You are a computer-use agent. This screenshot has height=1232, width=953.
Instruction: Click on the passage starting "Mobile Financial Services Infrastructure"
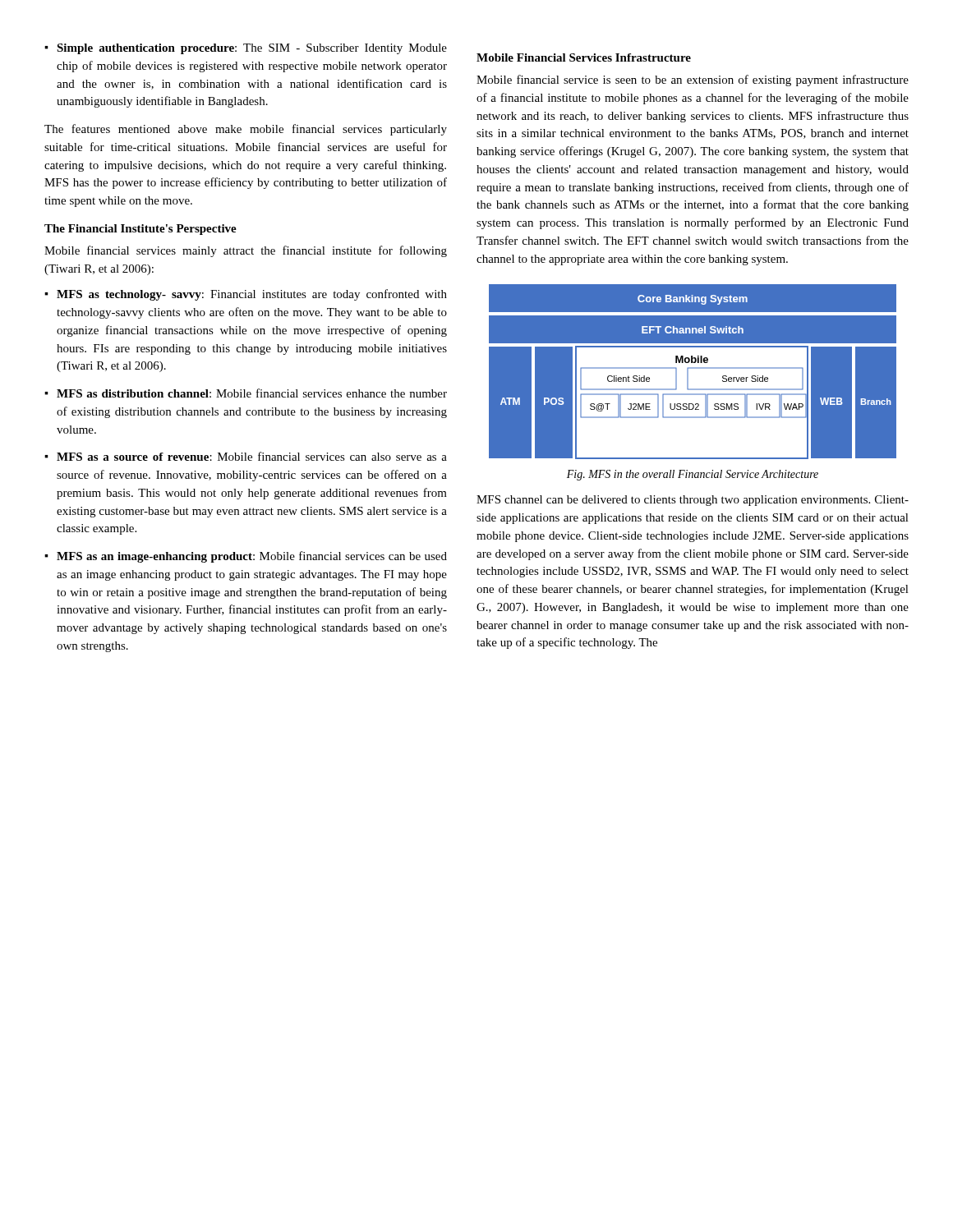click(x=693, y=58)
